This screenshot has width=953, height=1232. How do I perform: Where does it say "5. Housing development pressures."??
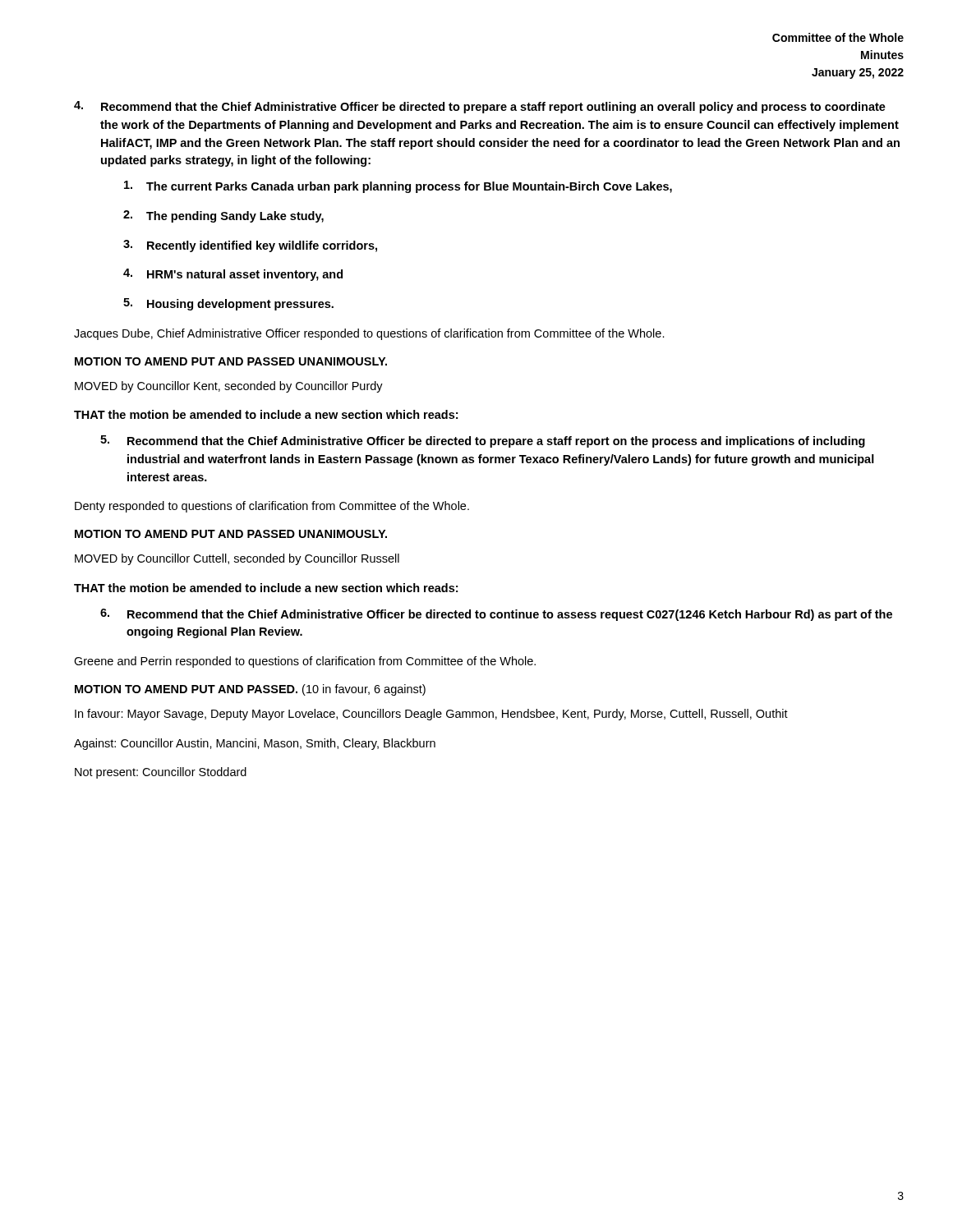click(x=229, y=305)
